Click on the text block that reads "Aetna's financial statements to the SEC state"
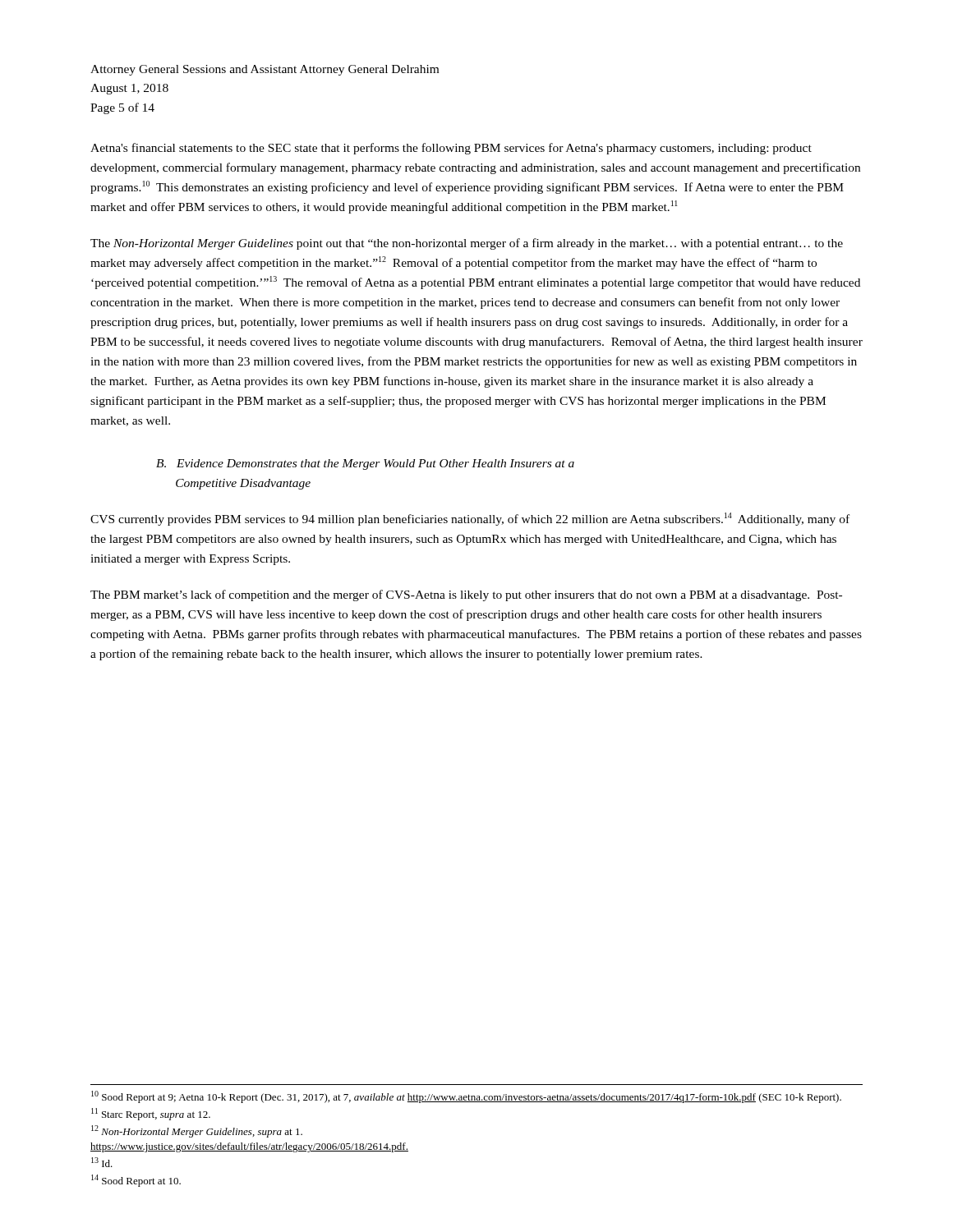The width and height of the screenshot is (953, 1232). click(476, 177)
